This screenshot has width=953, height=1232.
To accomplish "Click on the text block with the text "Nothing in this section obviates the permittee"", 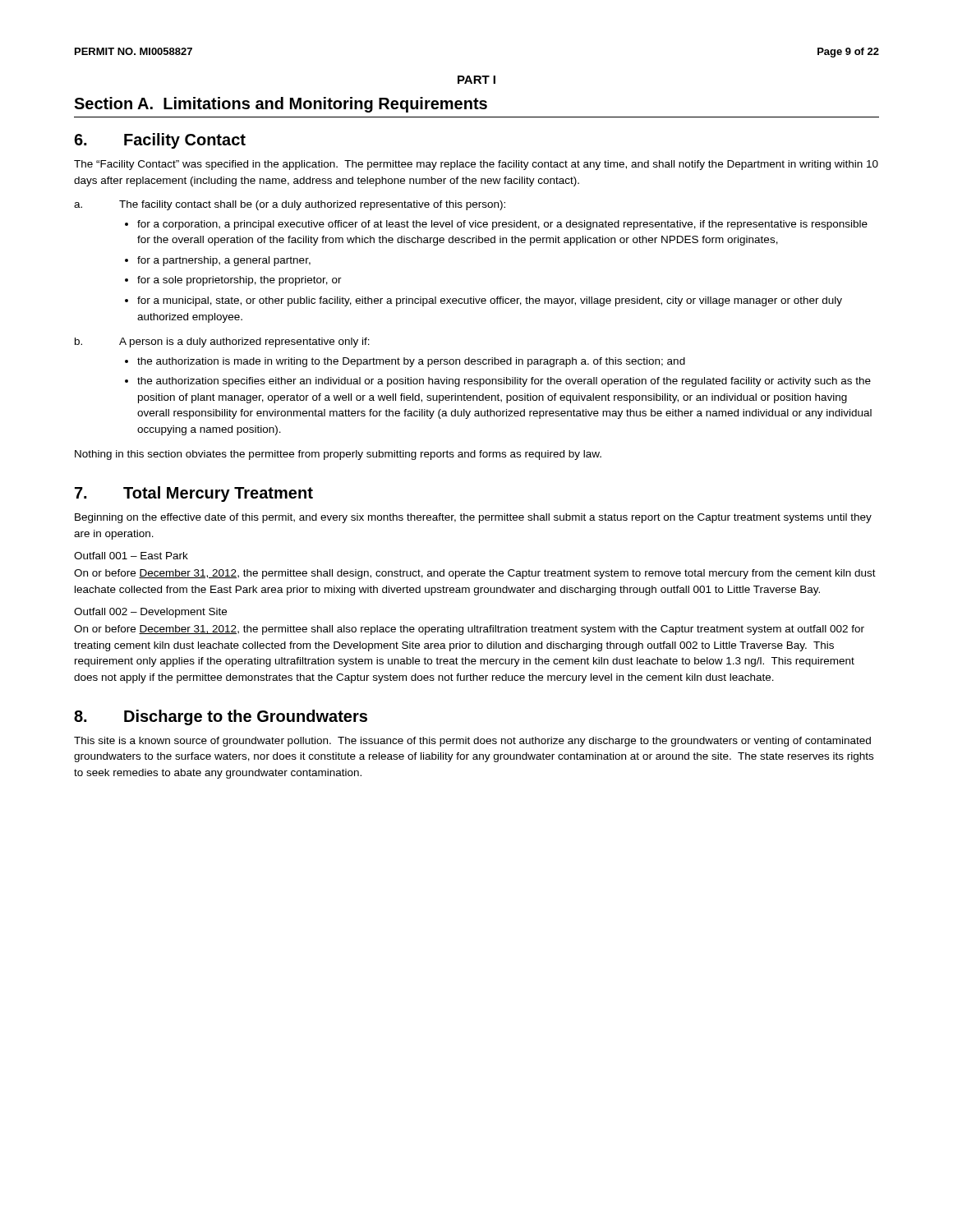I will pos(338,454).
